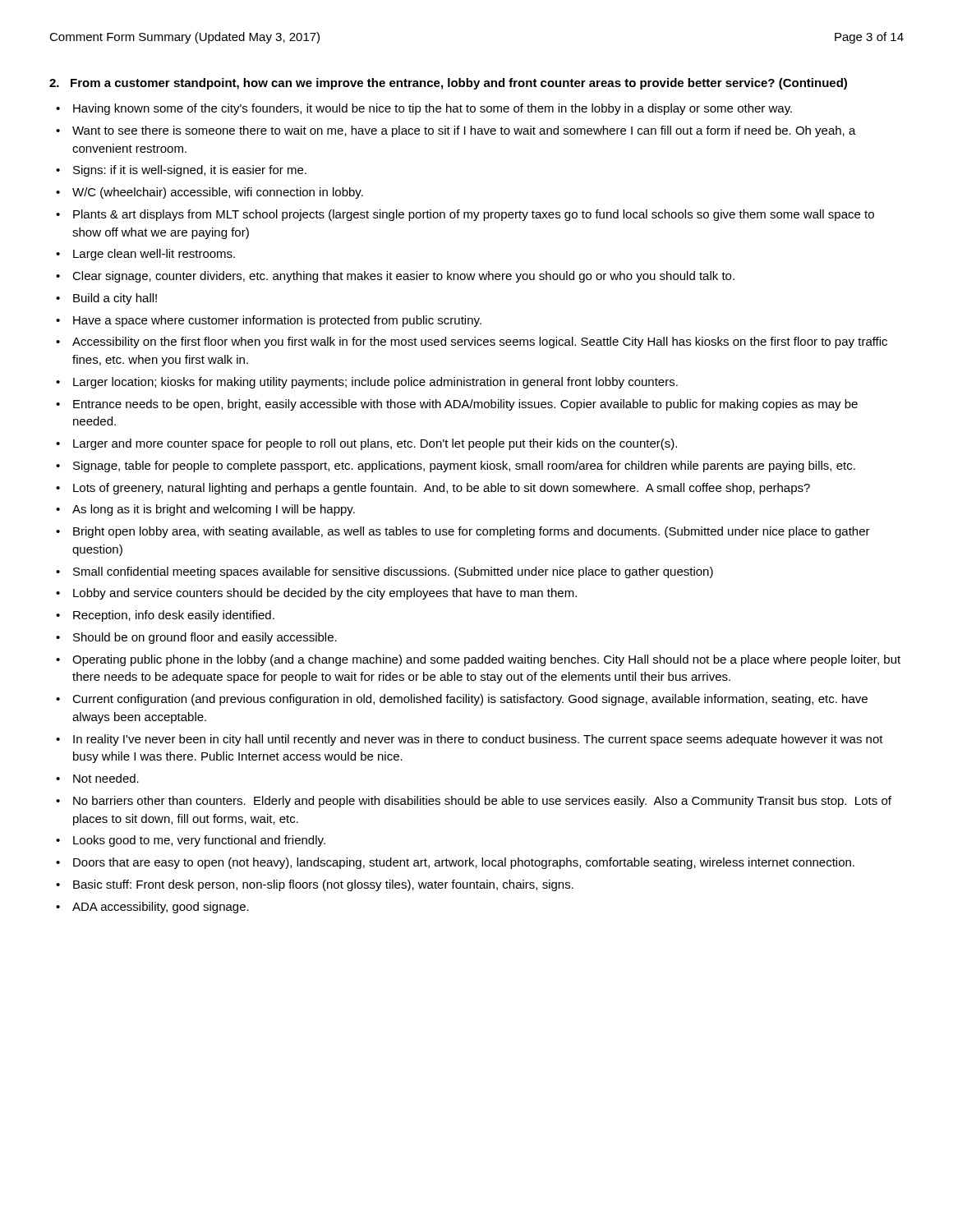This screenshot has width=953, height=1232.
Task: Select the list item with the text "Reception, info desk"
Action: (174, 615)
